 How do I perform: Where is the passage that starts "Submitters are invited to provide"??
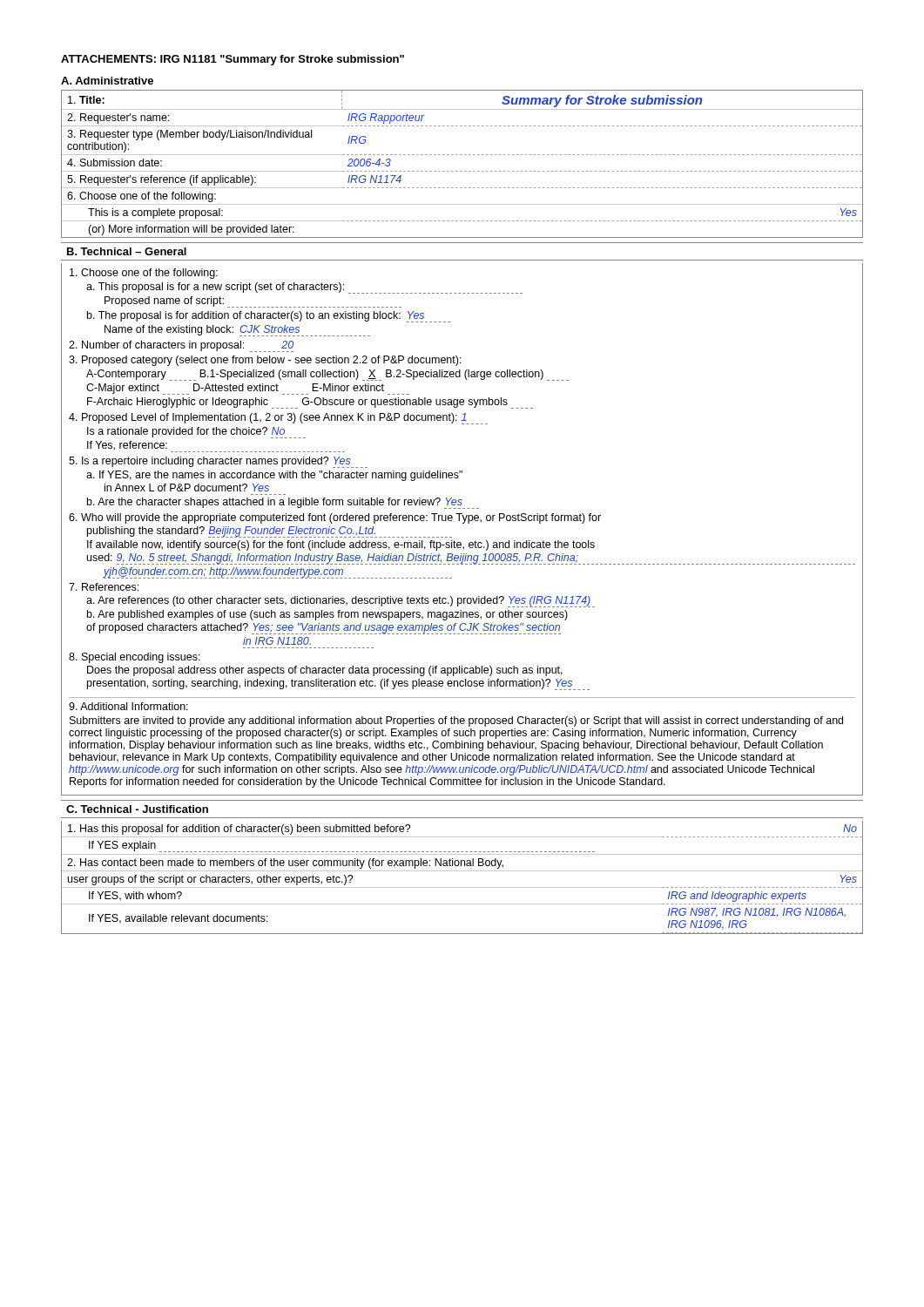pyautogui.click(x=456, y=751)
